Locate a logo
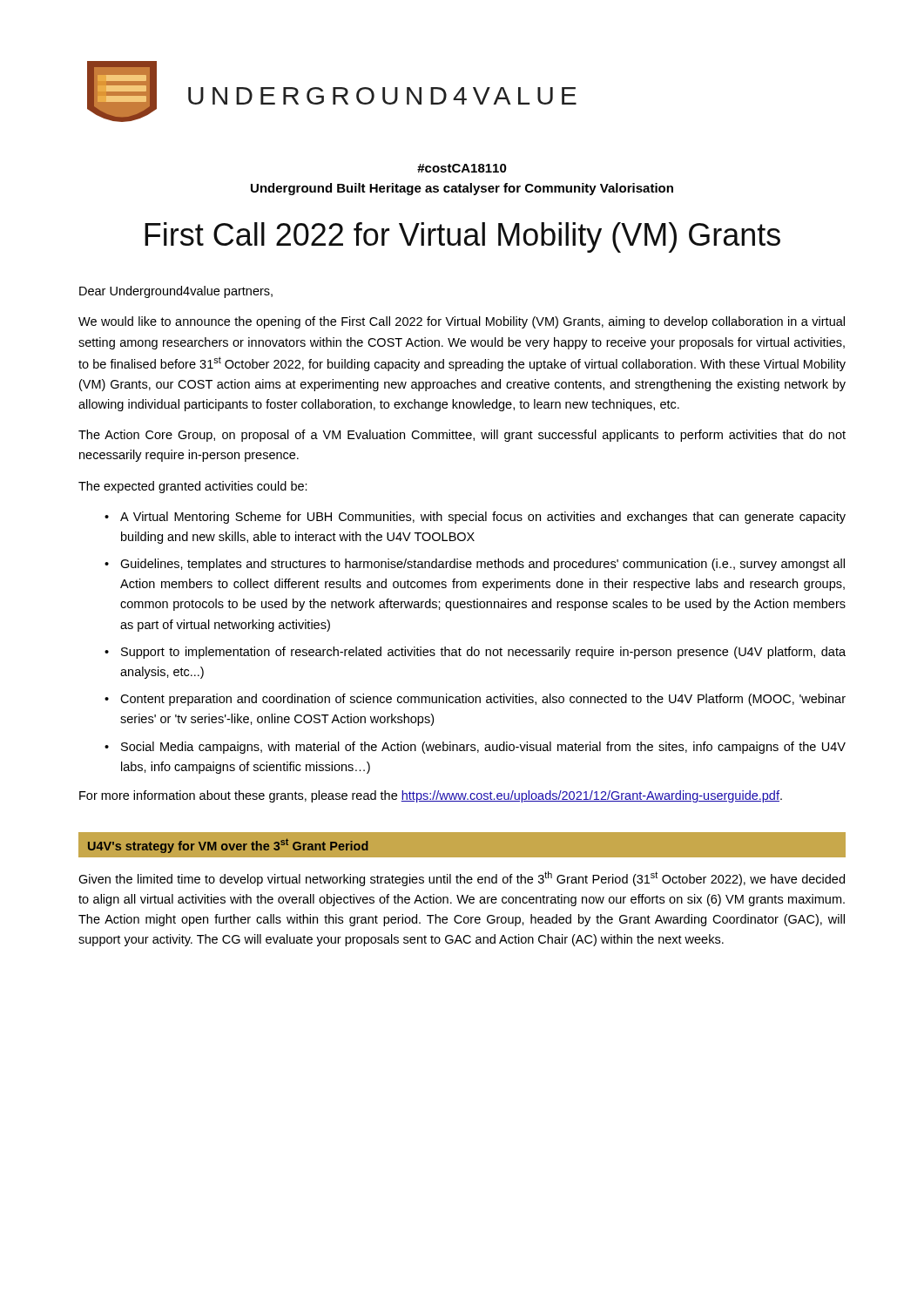The height and width of the screenshot is (1307, 924). coord(462,96)
